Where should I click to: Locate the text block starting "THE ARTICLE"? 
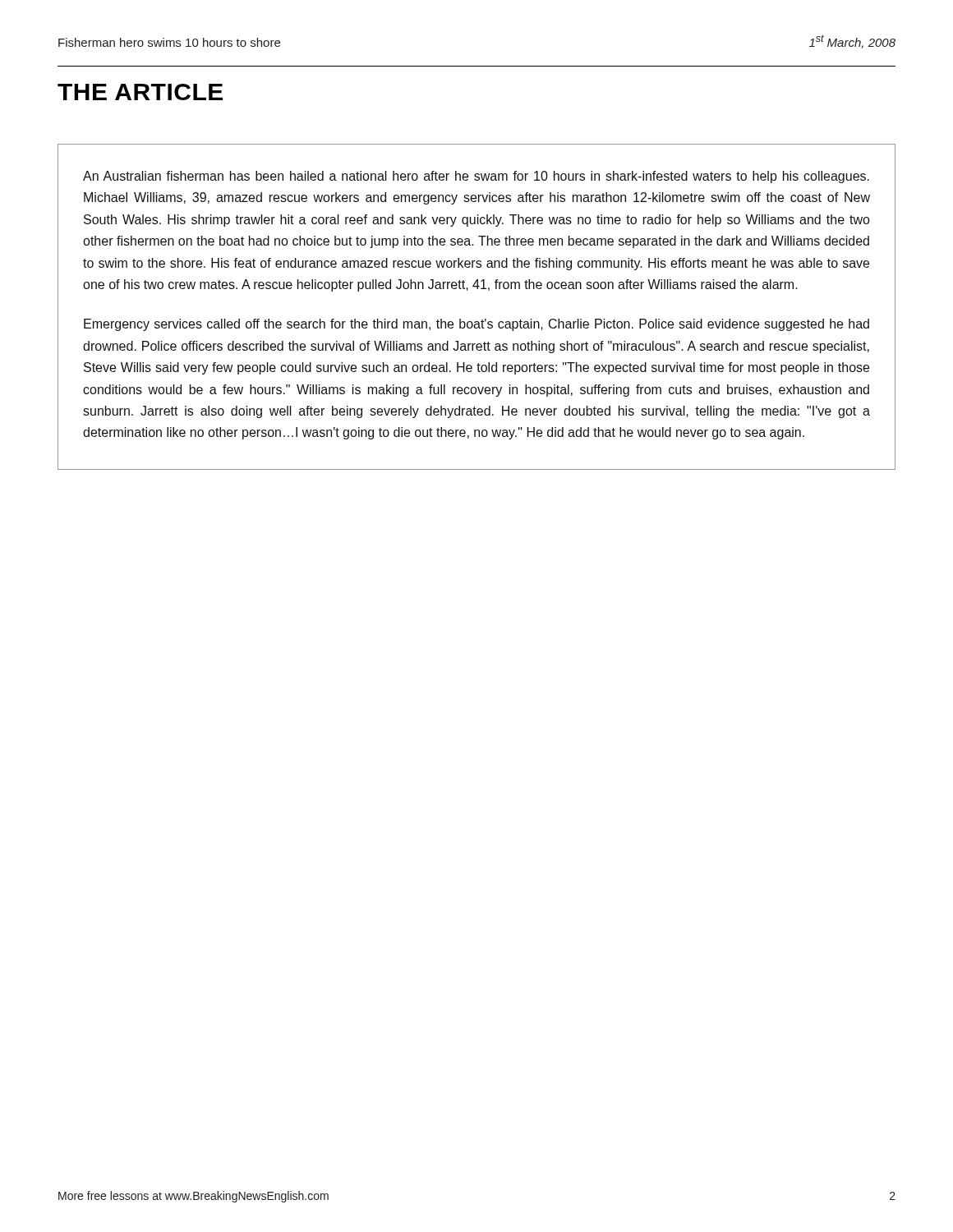pyautogui.click(x=141, y=92)
